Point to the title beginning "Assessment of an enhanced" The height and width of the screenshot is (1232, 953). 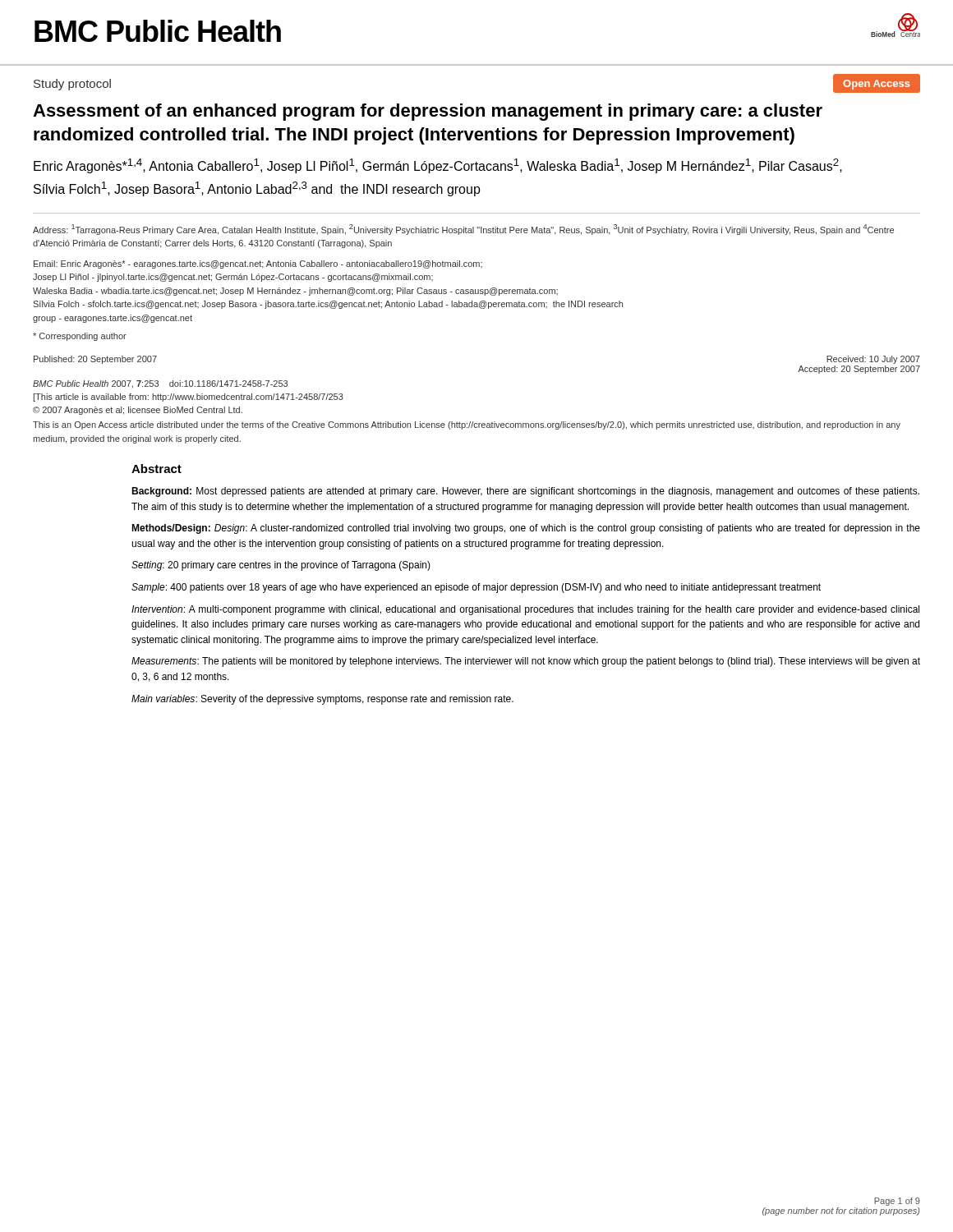point(428,122)
